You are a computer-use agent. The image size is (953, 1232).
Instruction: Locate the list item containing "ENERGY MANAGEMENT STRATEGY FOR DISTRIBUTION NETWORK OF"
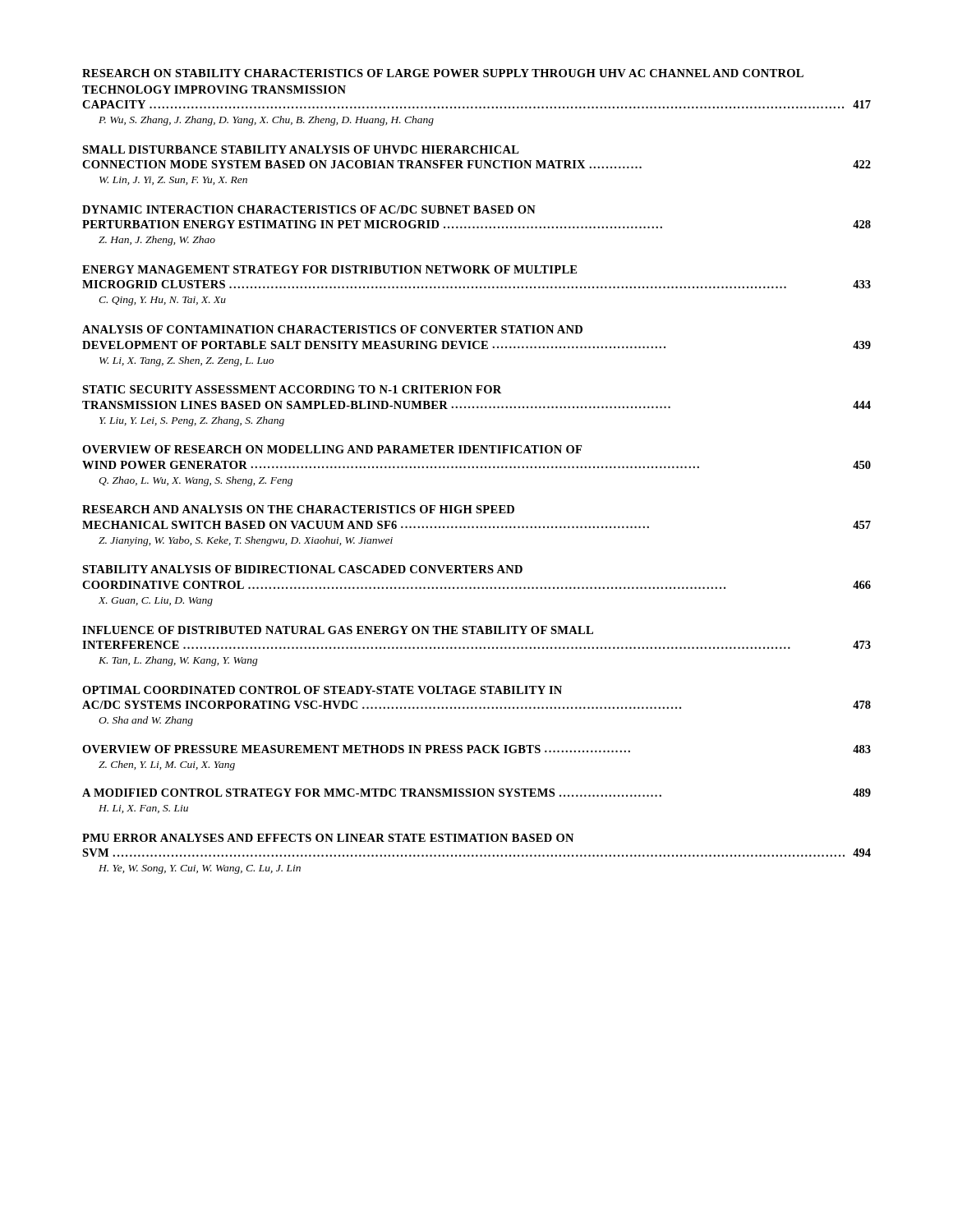pyautogui.click(x=476, y=285)
